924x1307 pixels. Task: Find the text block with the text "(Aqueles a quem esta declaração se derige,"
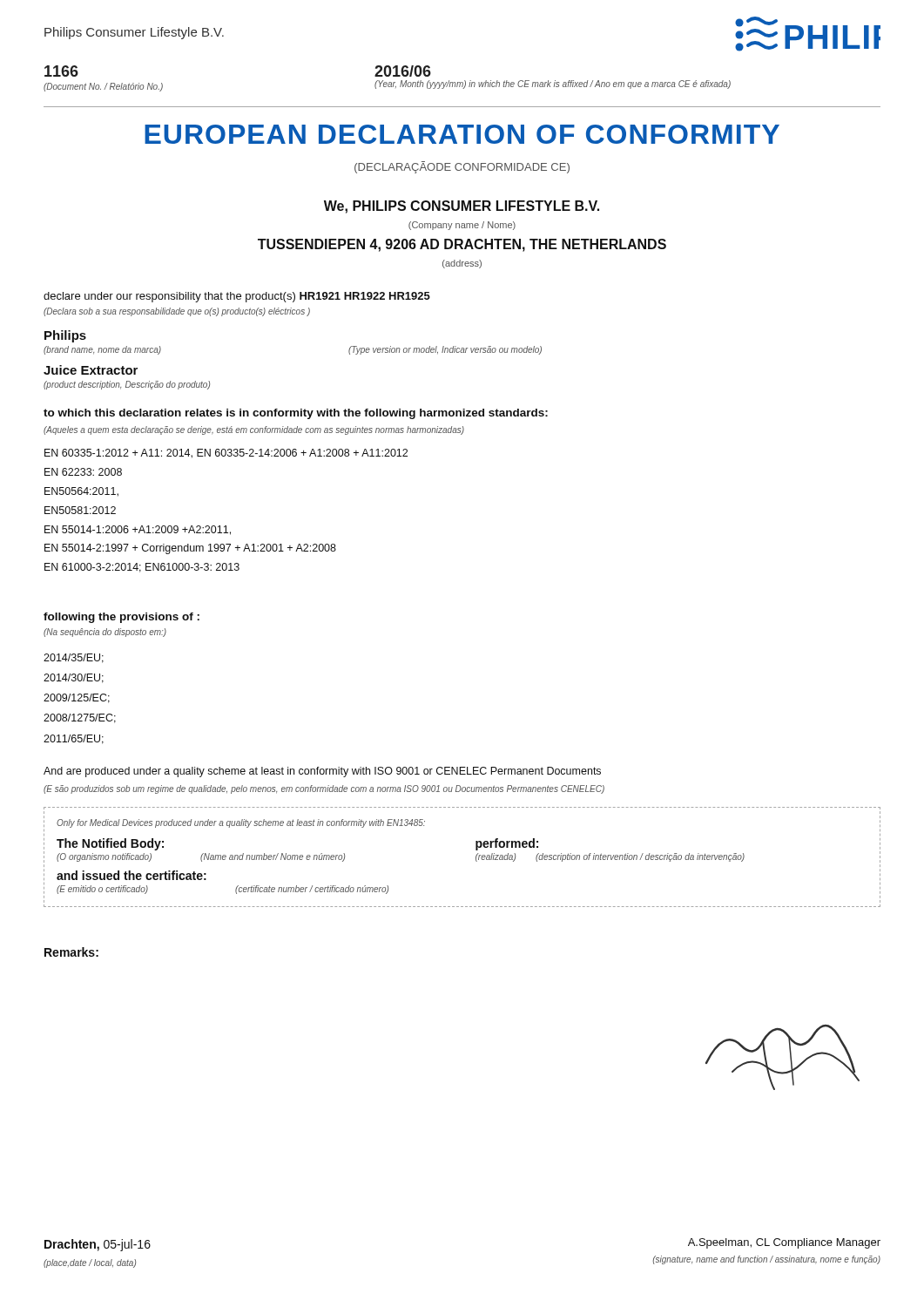[254, 430]
